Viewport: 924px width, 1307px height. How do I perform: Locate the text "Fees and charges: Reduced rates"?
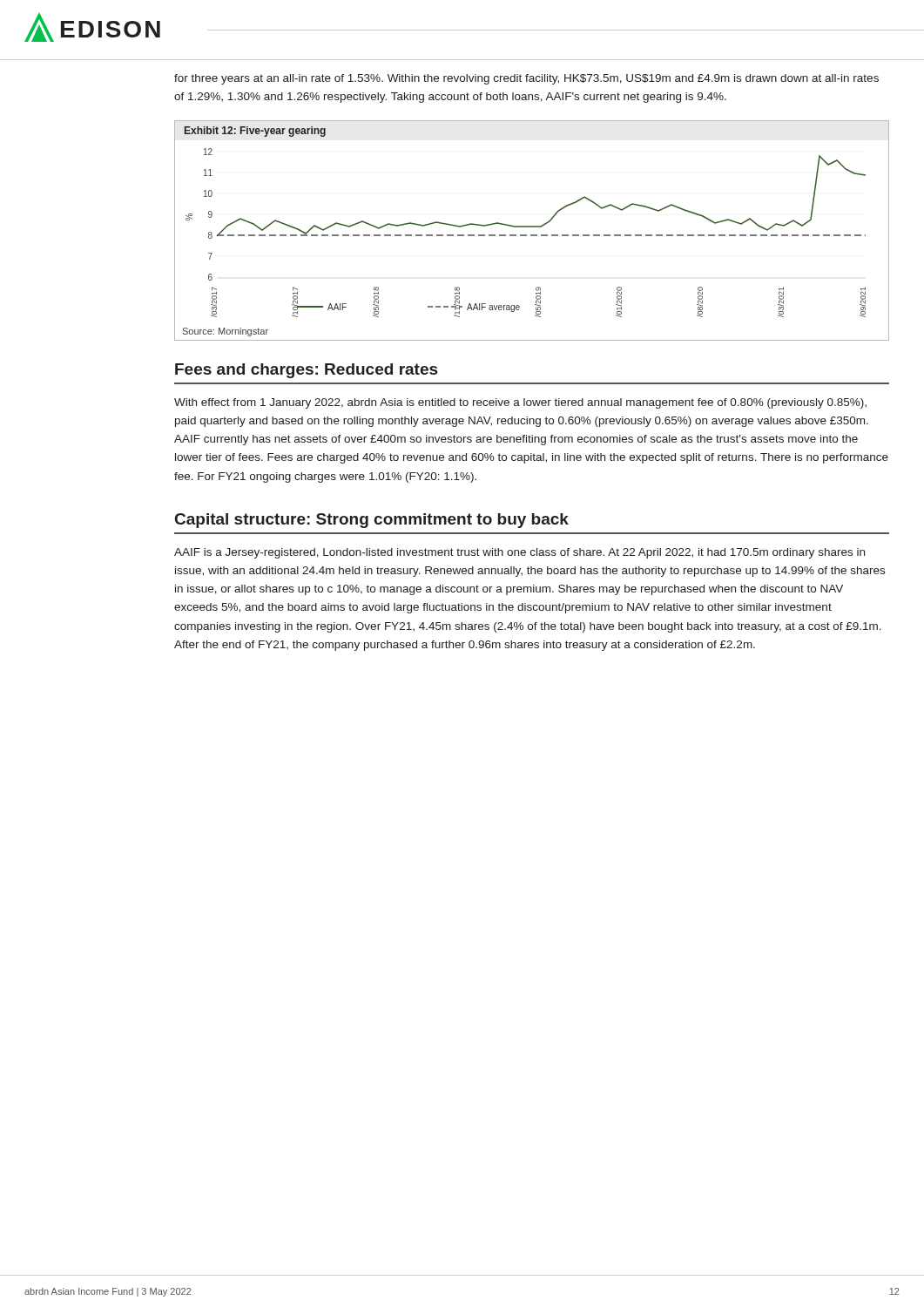pyautogui.click(x=306, y=369)
